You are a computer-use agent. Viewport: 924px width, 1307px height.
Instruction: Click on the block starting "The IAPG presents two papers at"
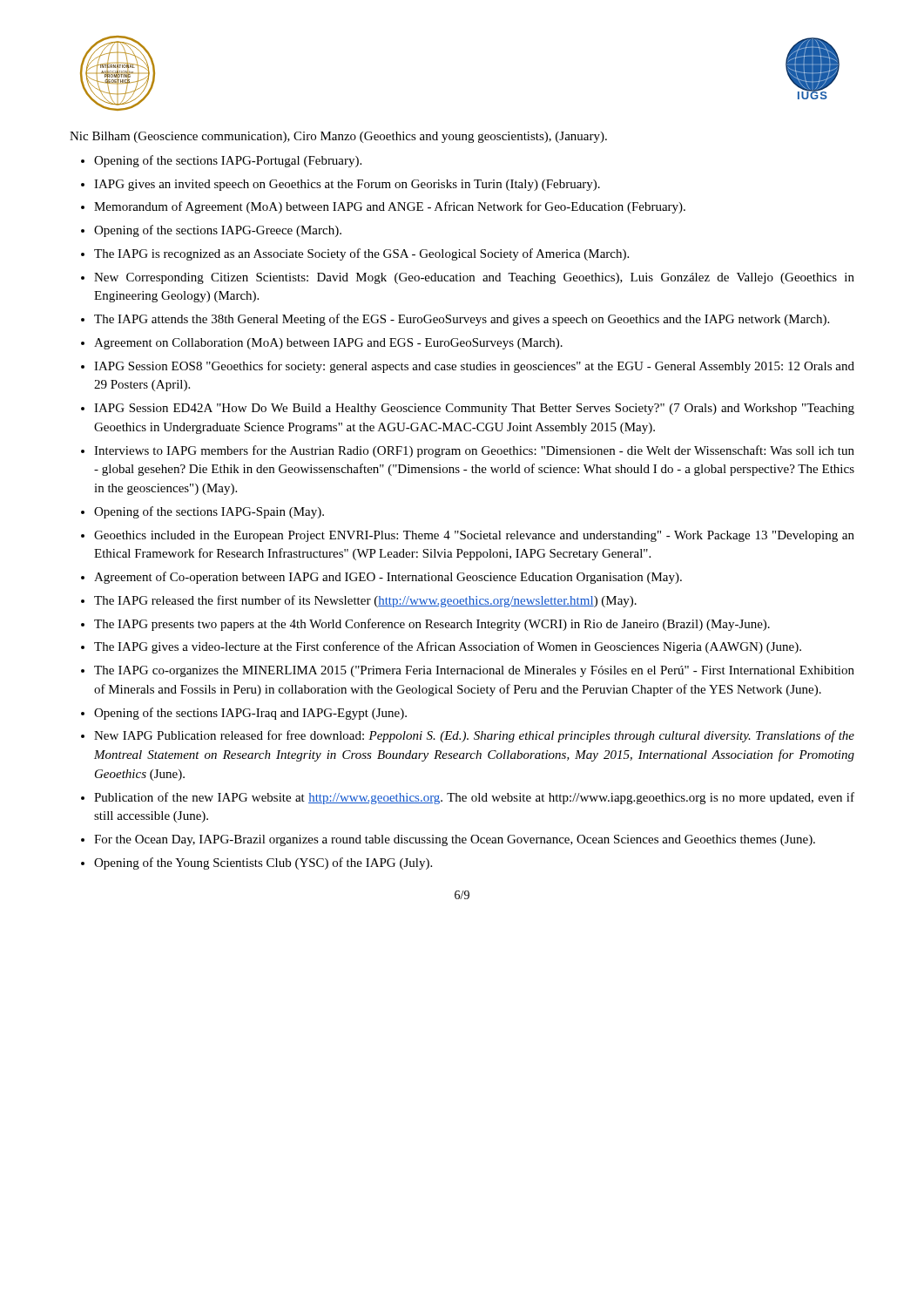click(x=432, y=623)
